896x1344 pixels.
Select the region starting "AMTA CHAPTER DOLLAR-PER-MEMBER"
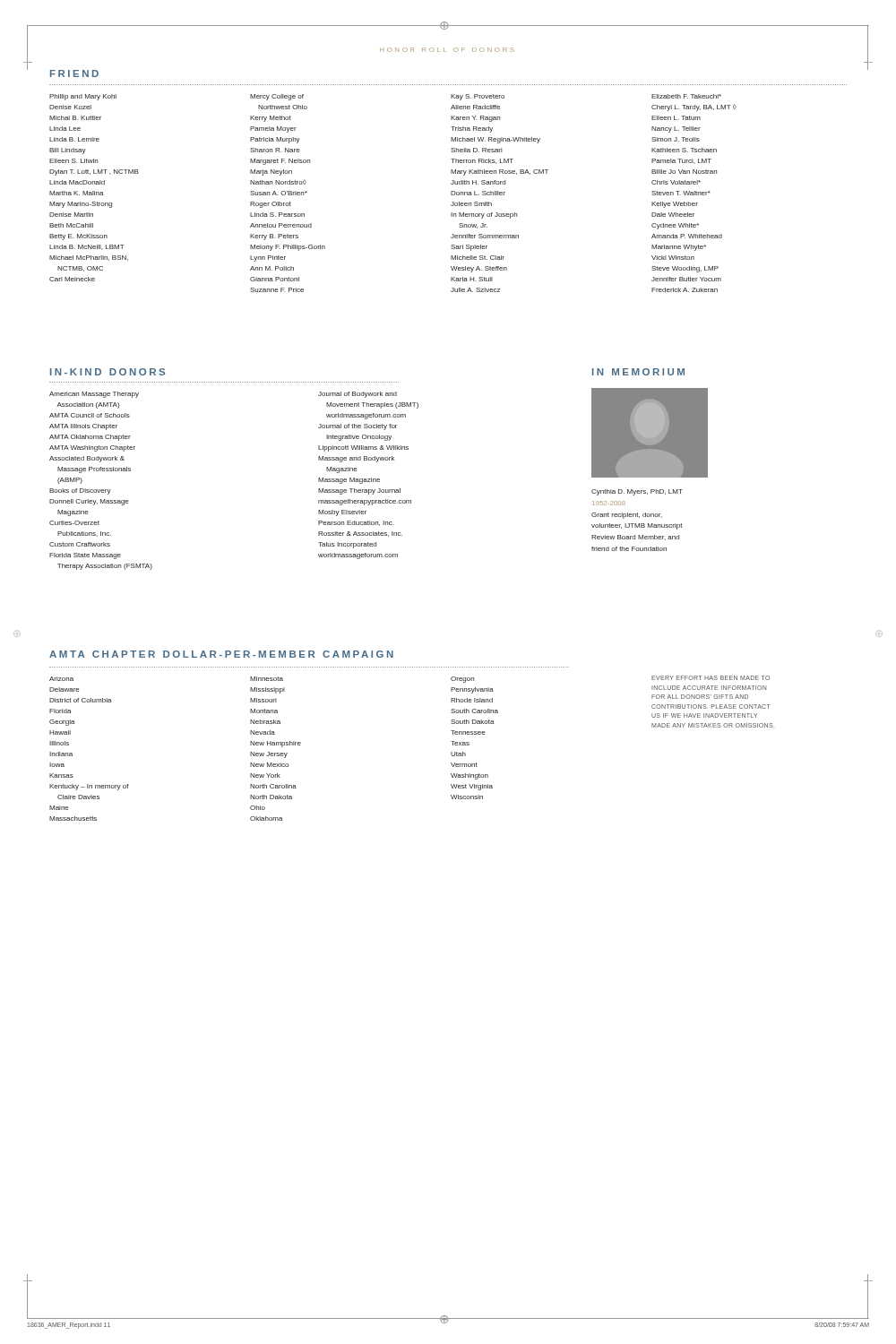coord(223,654)
